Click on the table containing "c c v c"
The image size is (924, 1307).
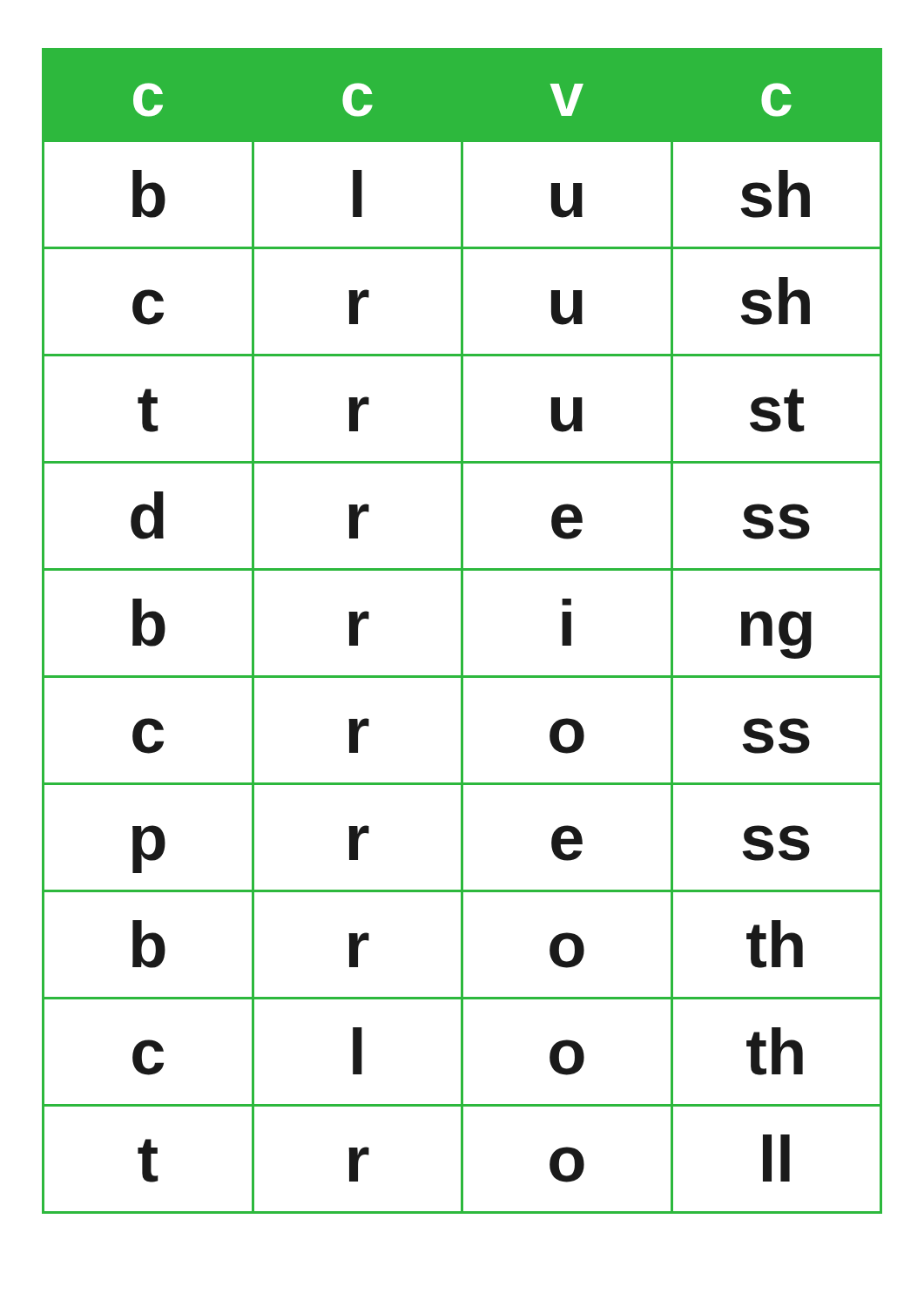click(x=462, y=631)
